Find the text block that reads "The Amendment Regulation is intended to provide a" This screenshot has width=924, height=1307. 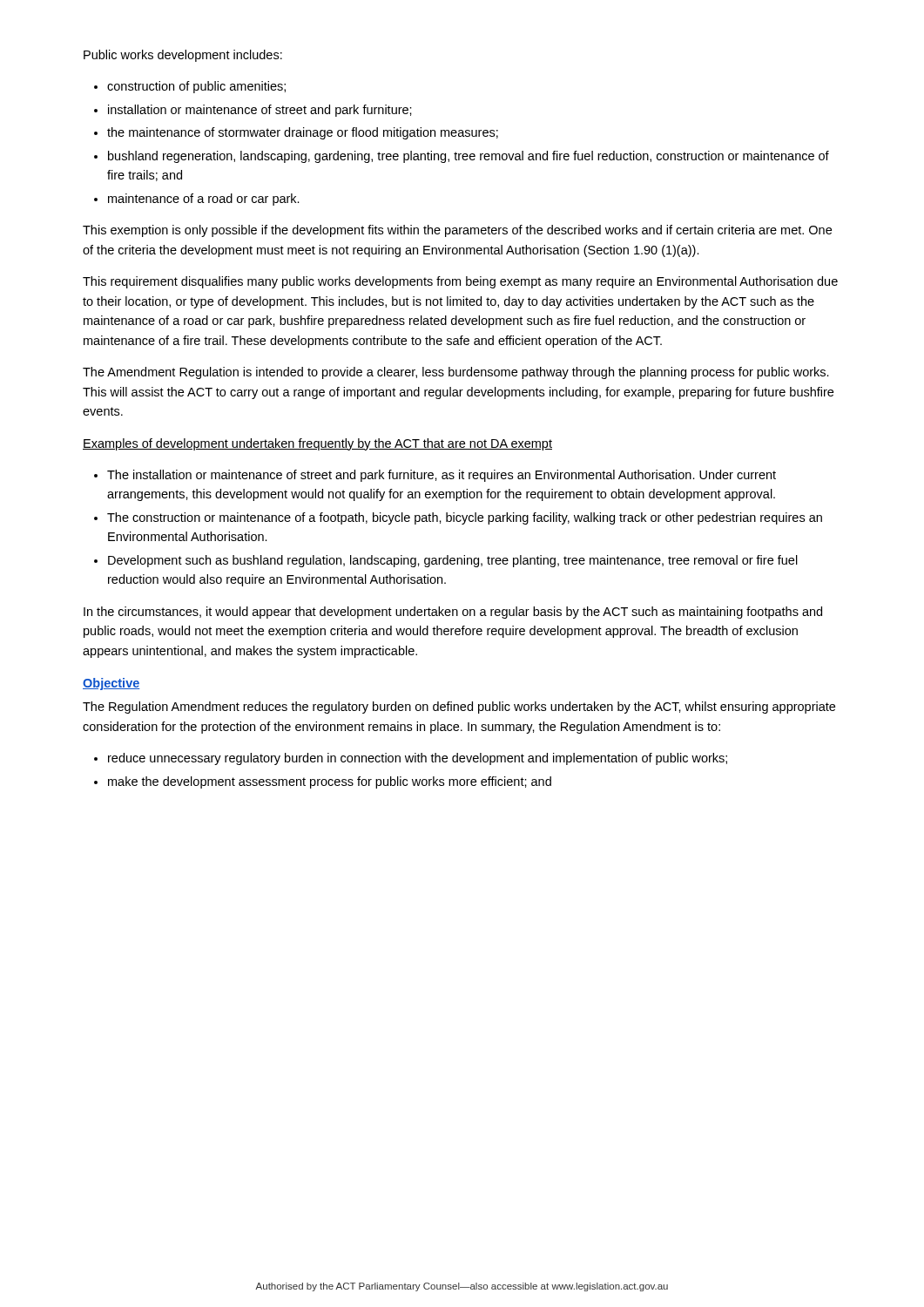click(x=458, y=392)
